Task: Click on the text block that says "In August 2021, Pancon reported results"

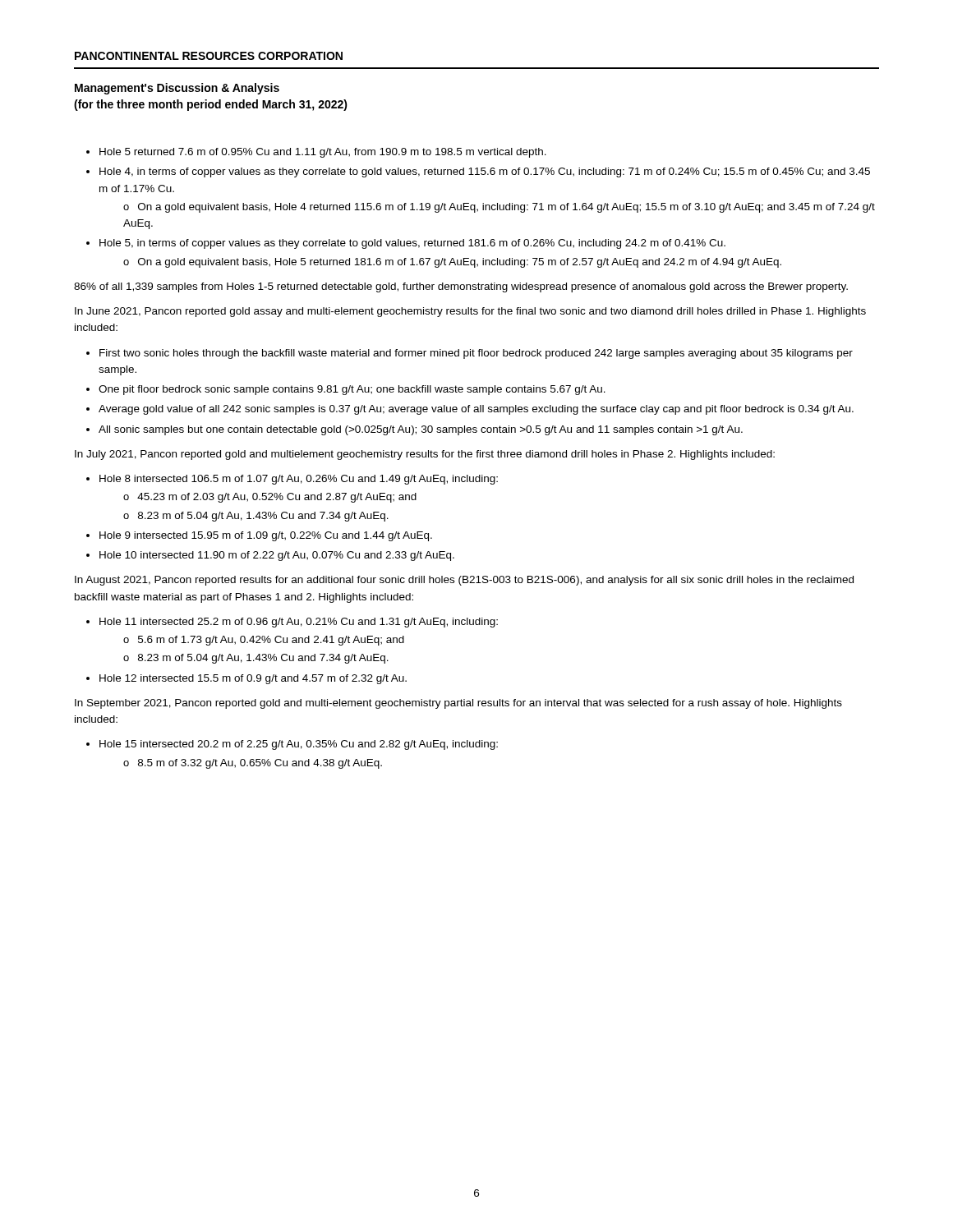Action: [464, 588]
